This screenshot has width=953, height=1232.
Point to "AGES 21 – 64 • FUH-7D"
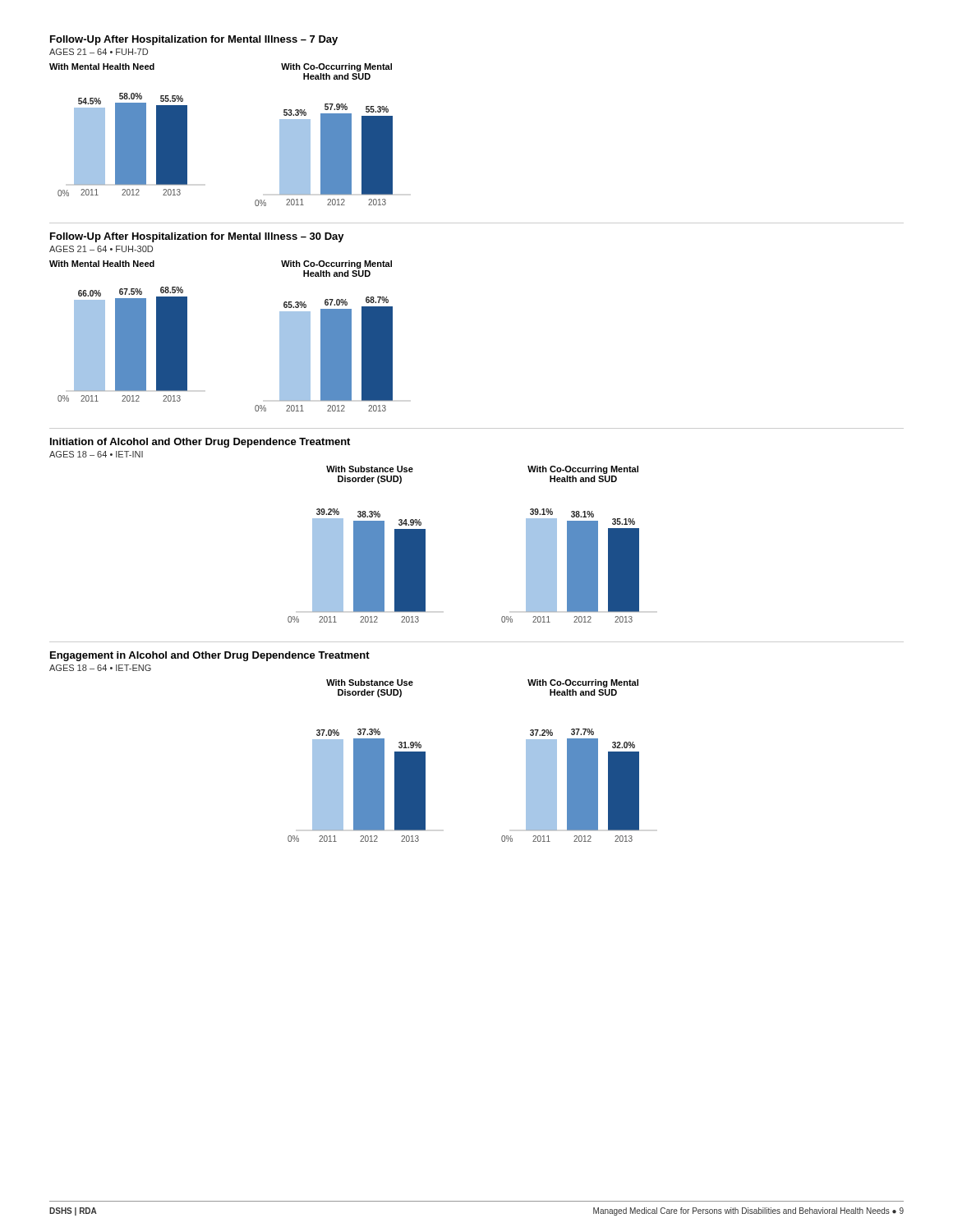99,52
